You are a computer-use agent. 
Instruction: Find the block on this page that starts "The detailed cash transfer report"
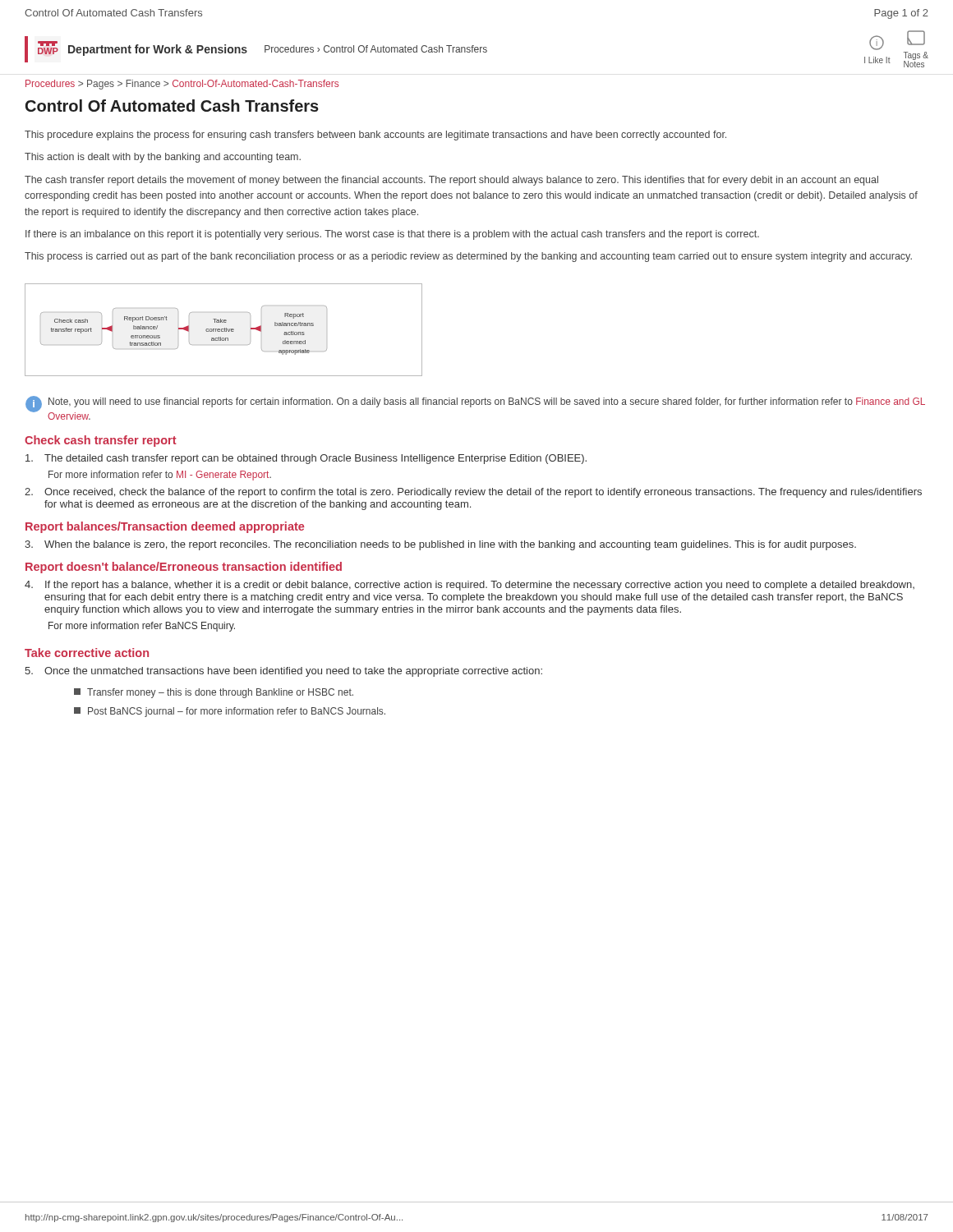(306, 458)
